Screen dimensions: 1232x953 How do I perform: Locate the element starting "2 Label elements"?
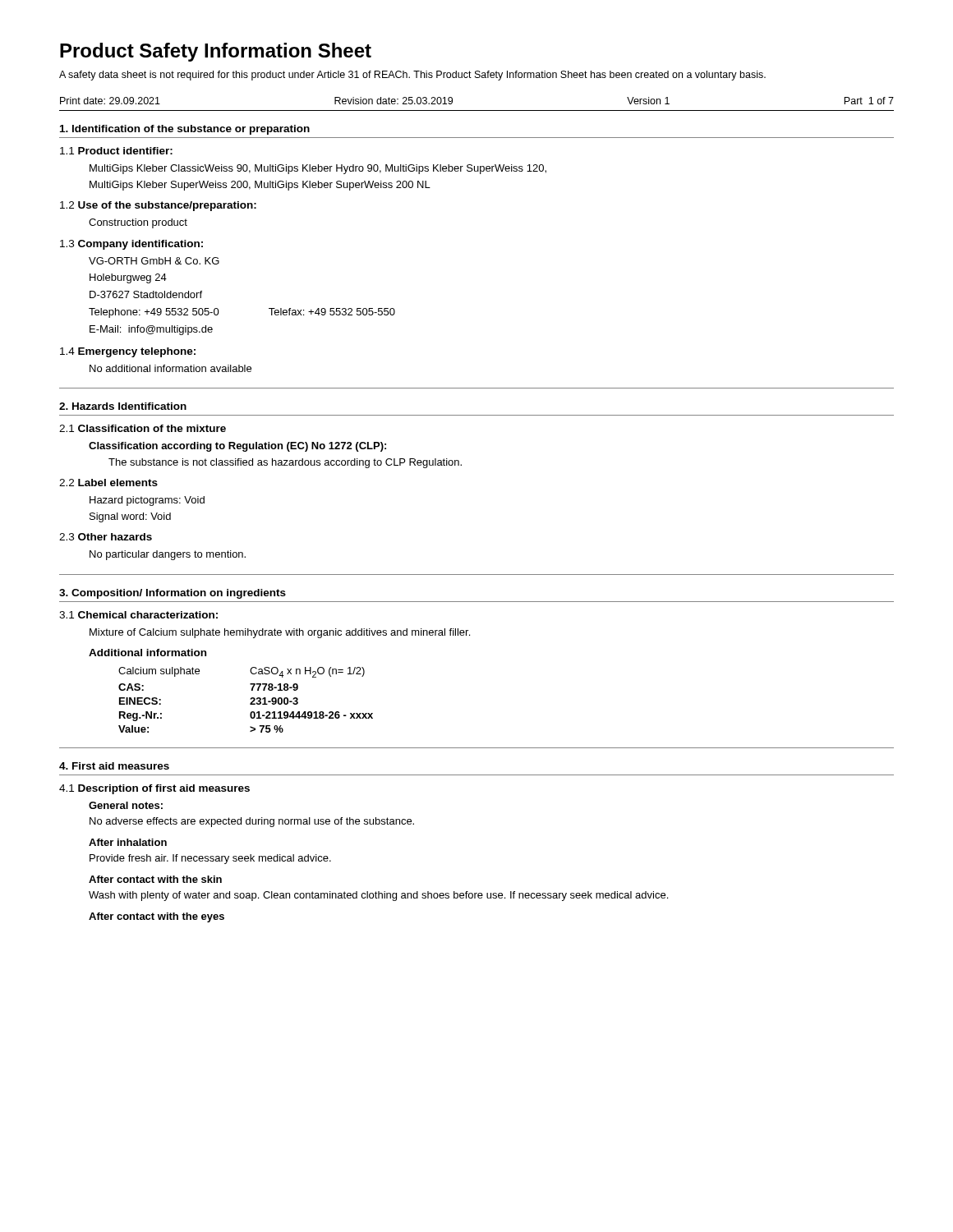click(108, 483)
